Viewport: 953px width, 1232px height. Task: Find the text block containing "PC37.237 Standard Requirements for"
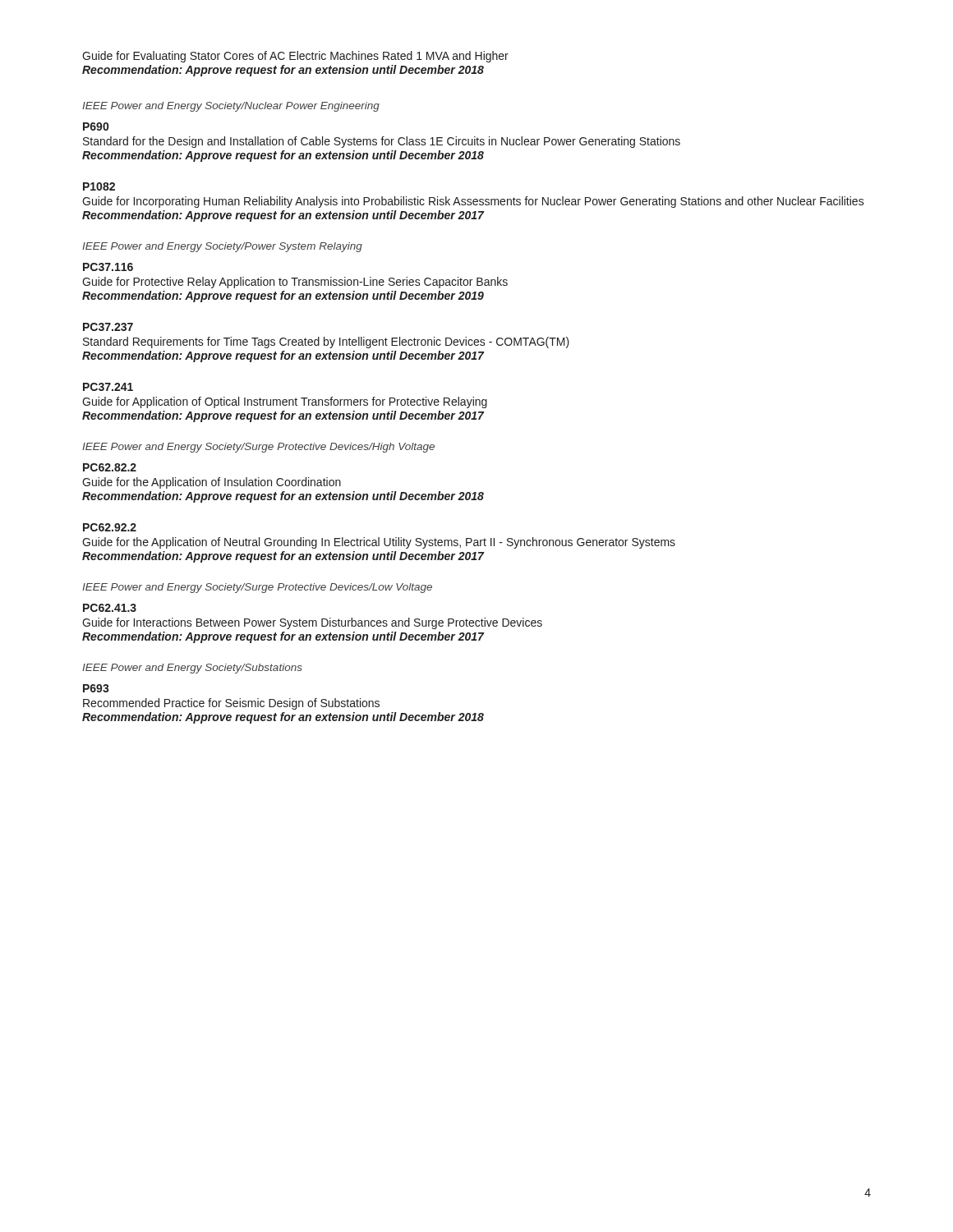[x=476, y=341]
